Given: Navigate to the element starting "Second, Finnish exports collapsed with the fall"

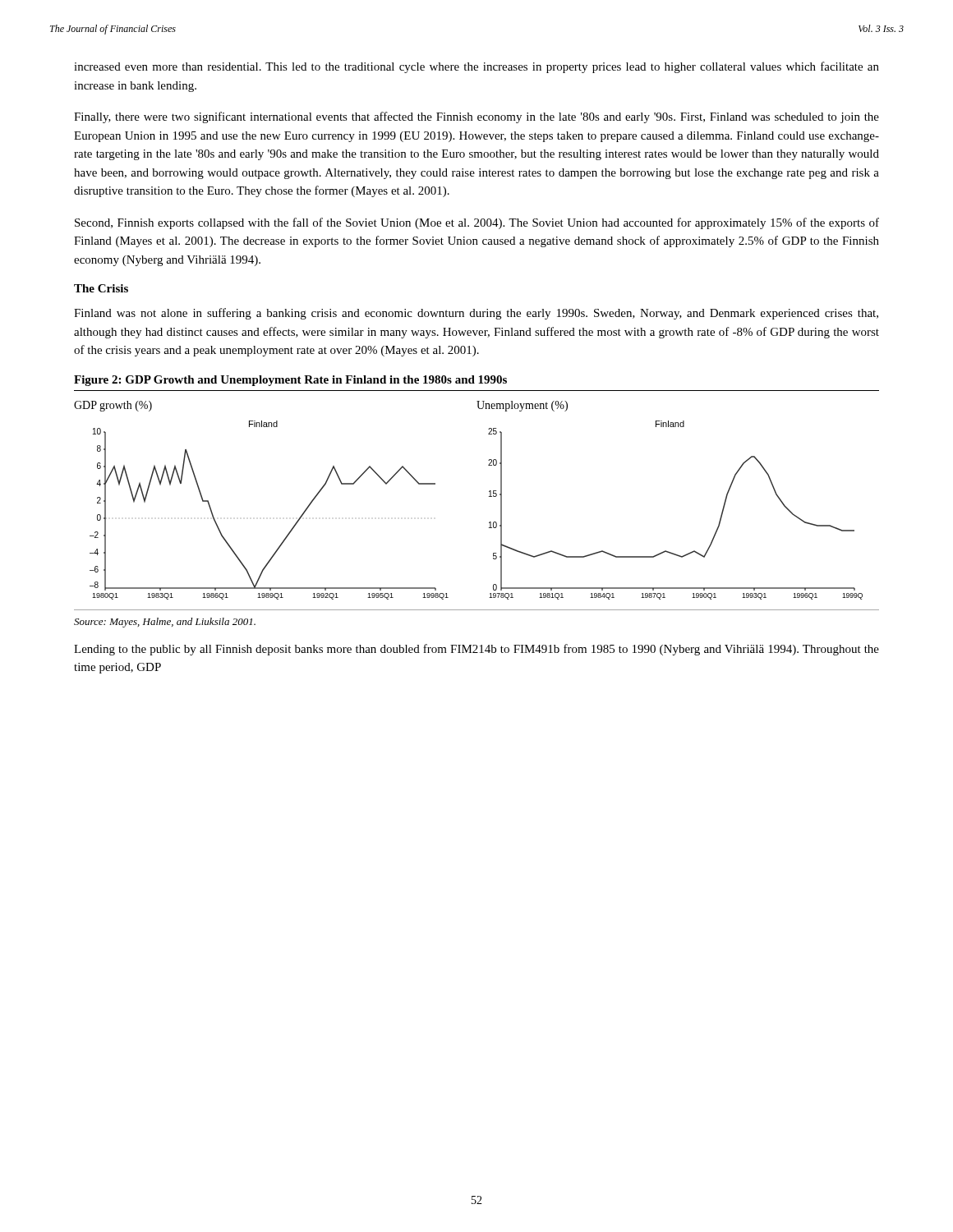Looking at the screenshot, I should (x=476, y=241).
